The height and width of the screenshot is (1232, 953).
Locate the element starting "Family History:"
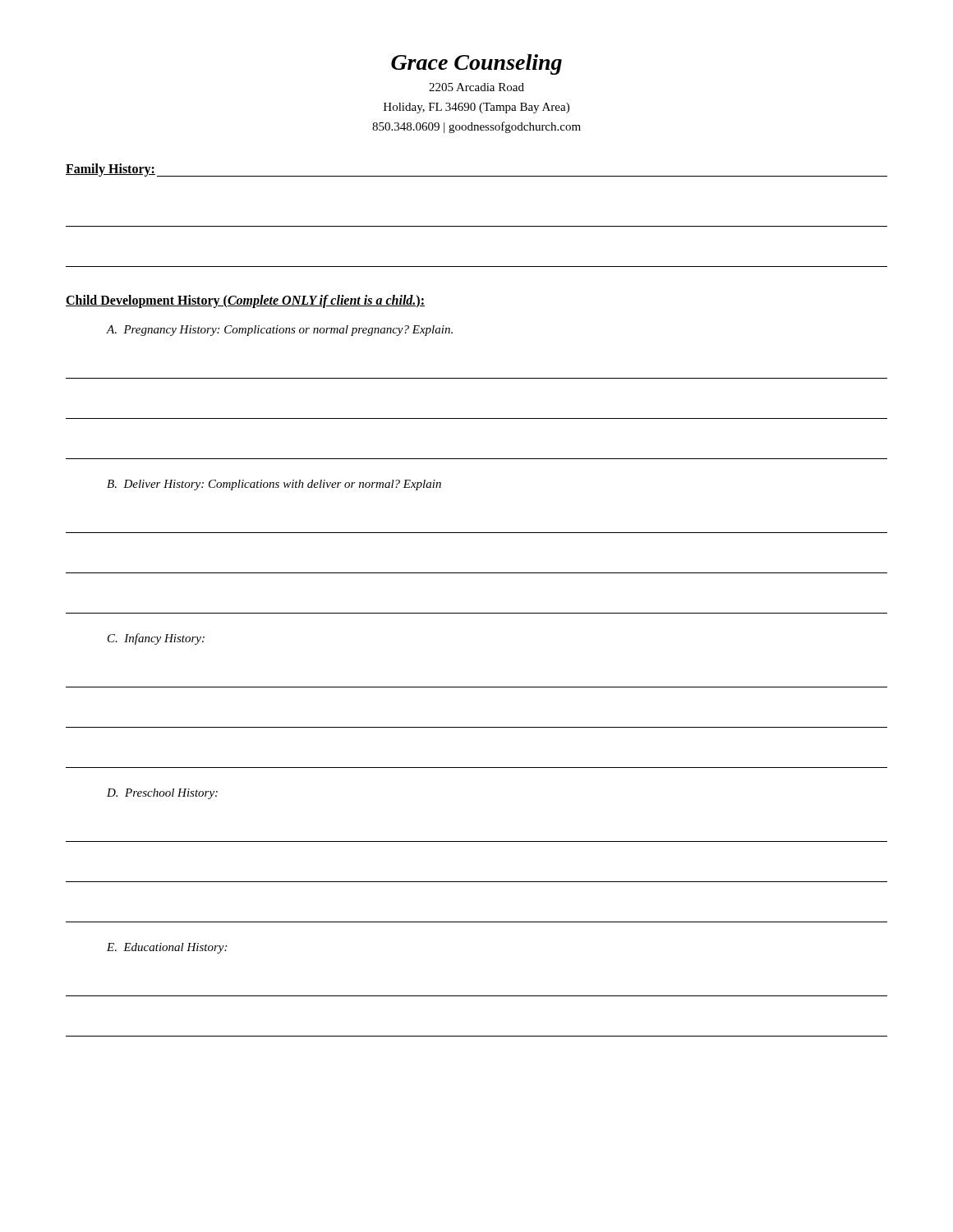click(x=476, y=169)
